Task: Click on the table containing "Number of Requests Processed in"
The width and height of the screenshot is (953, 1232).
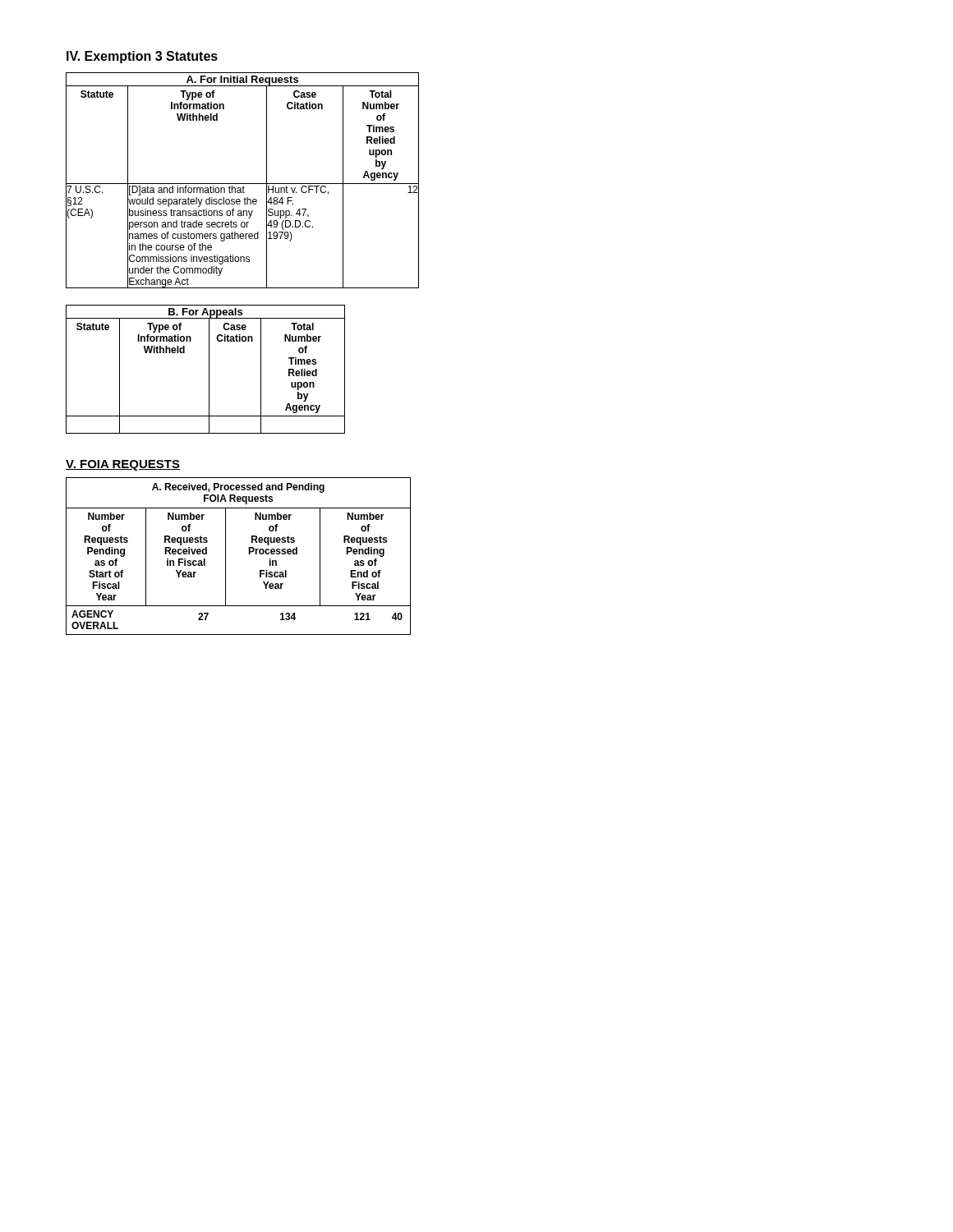Action: point(271,556)
